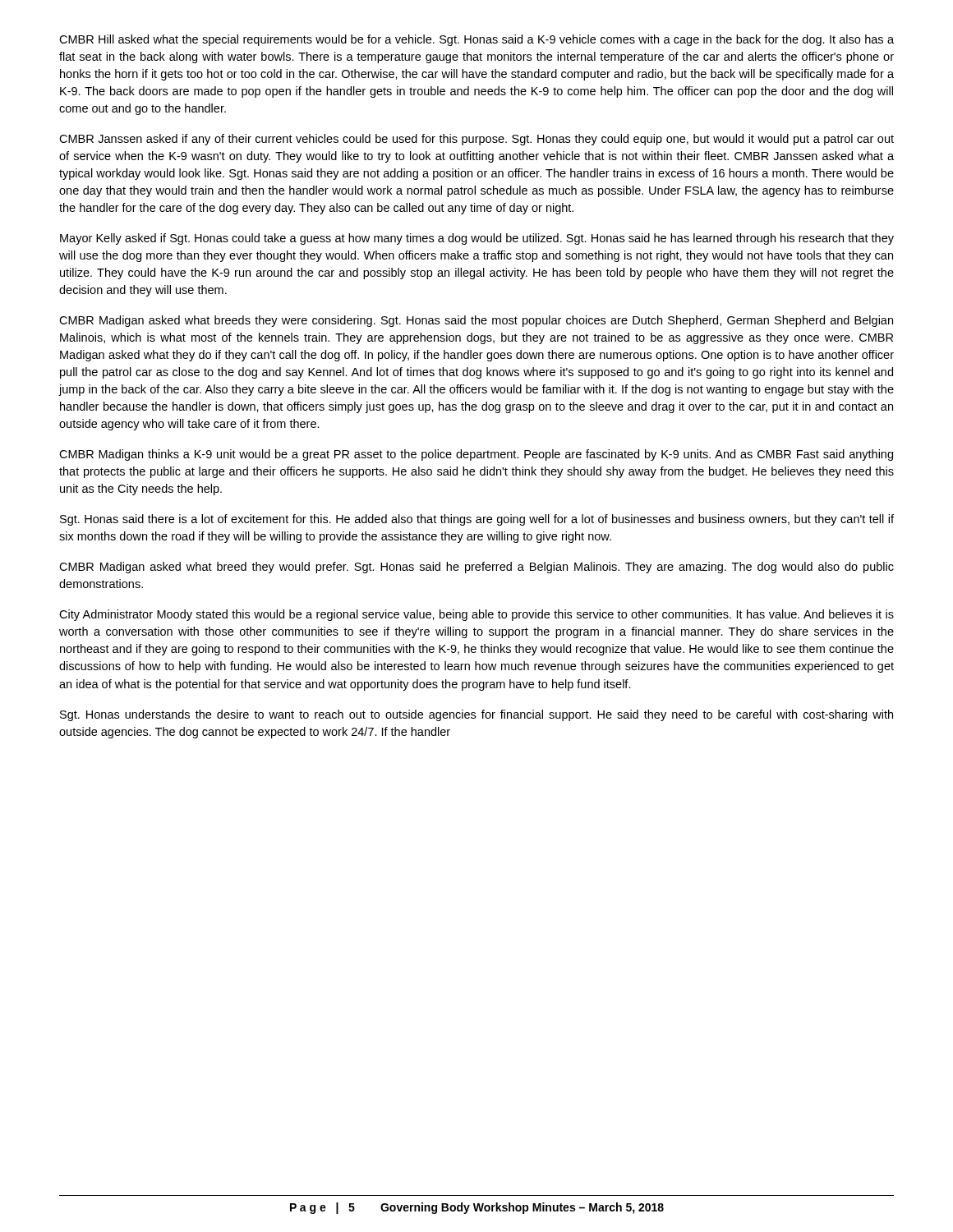The width and height of the screenshot is (953, 1232).
Task: Click on the text block containing "Sgt. Honas said there is"
Action: [476, 528]
